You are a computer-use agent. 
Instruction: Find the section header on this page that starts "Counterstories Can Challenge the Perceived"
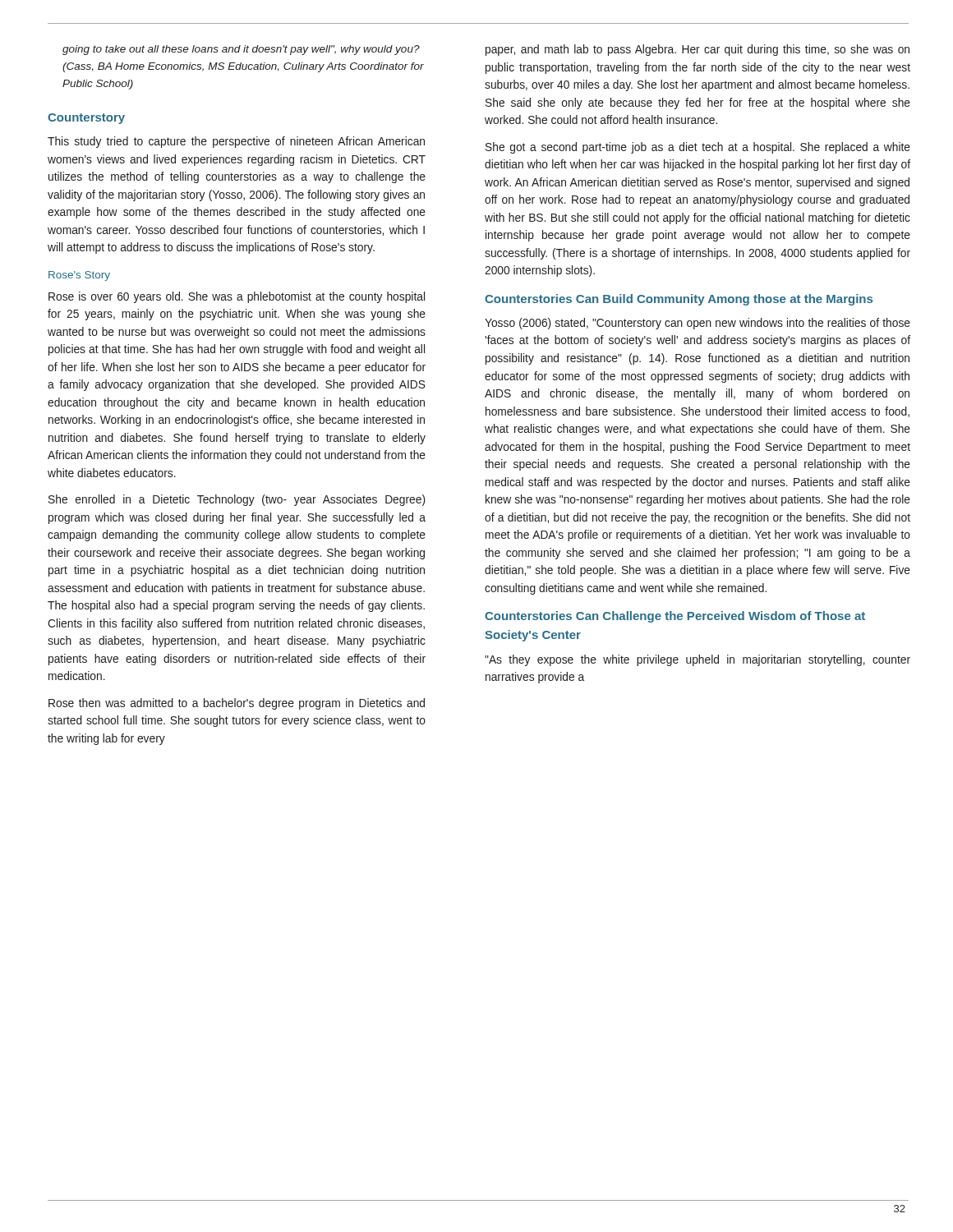coord(698,625)
